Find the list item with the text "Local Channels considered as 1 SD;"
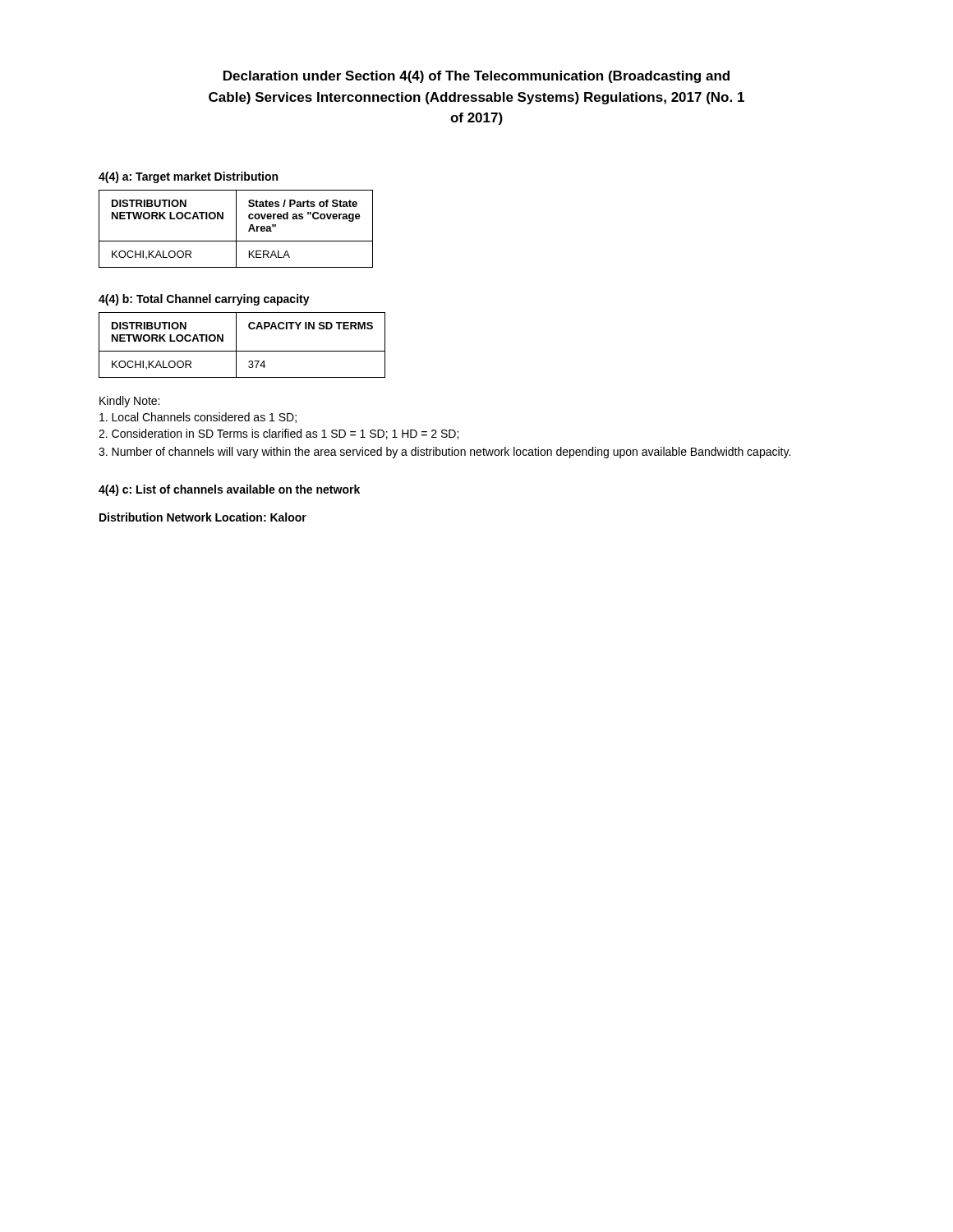The image size is (953, 1232). pyautogui.click(x=198, y=417)
